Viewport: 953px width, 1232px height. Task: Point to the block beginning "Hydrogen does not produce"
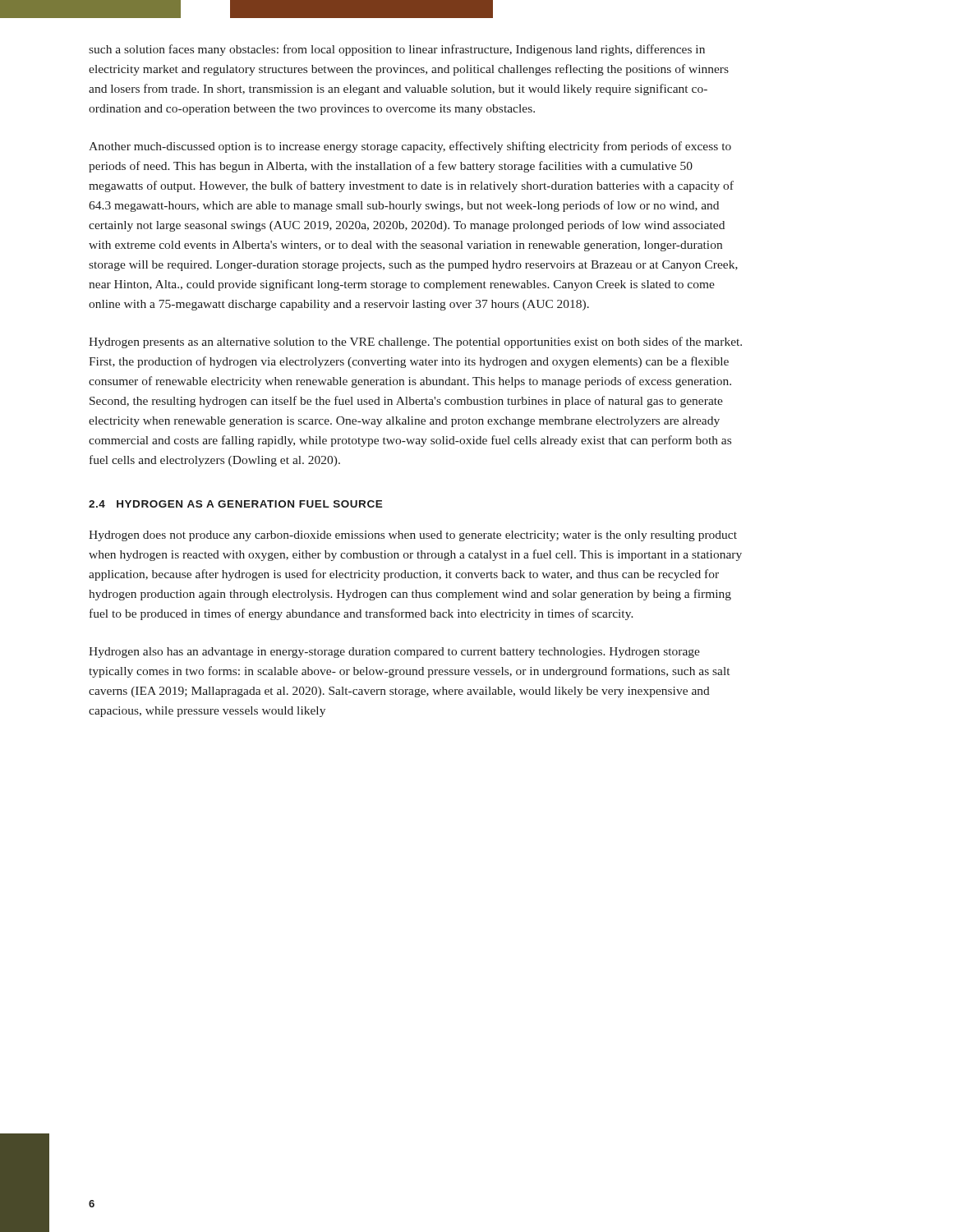[x=415, y=574]
